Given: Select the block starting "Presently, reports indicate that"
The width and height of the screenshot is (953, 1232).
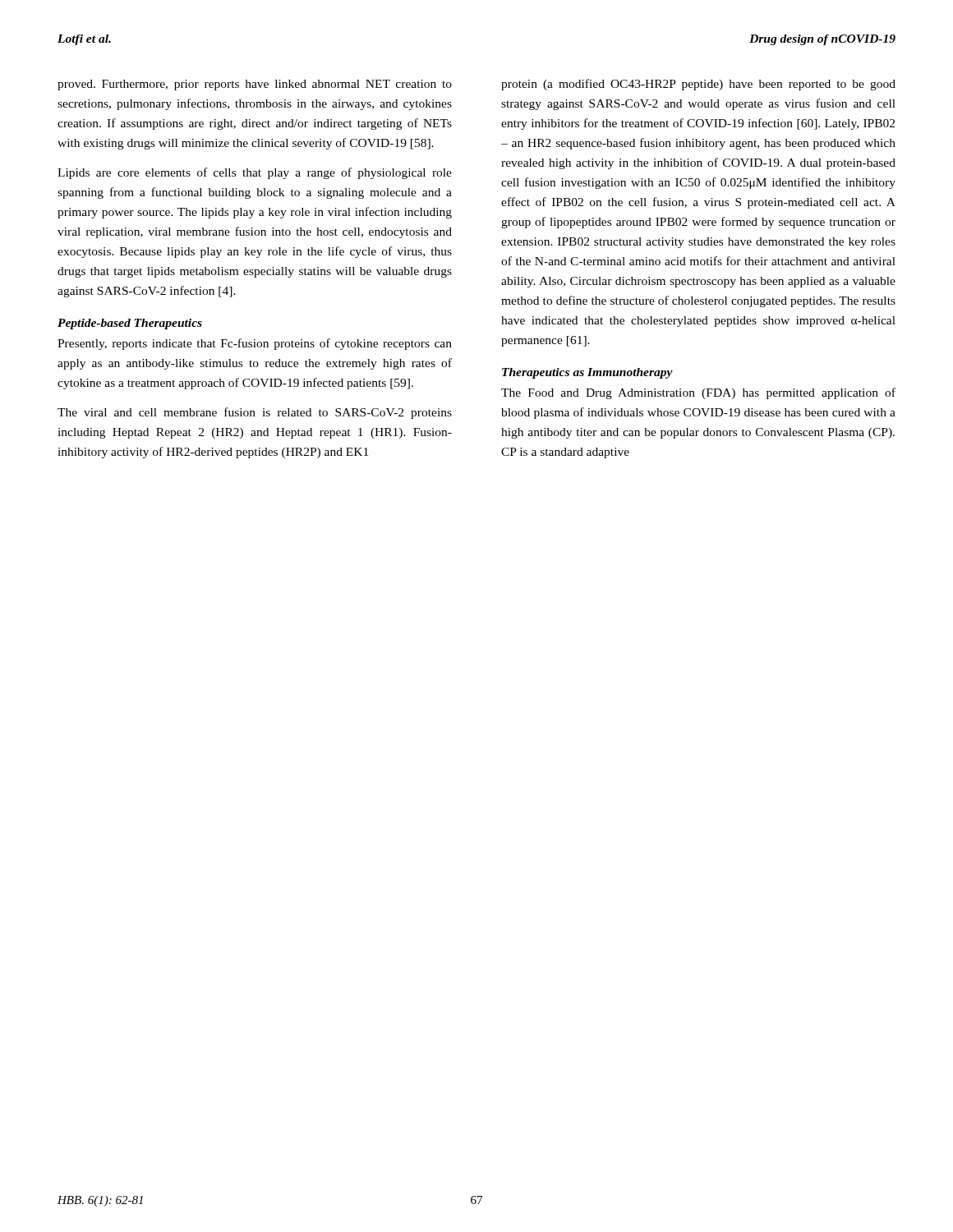Looking at the screenshot, I should pyautogui.click(x=255, y=398).
